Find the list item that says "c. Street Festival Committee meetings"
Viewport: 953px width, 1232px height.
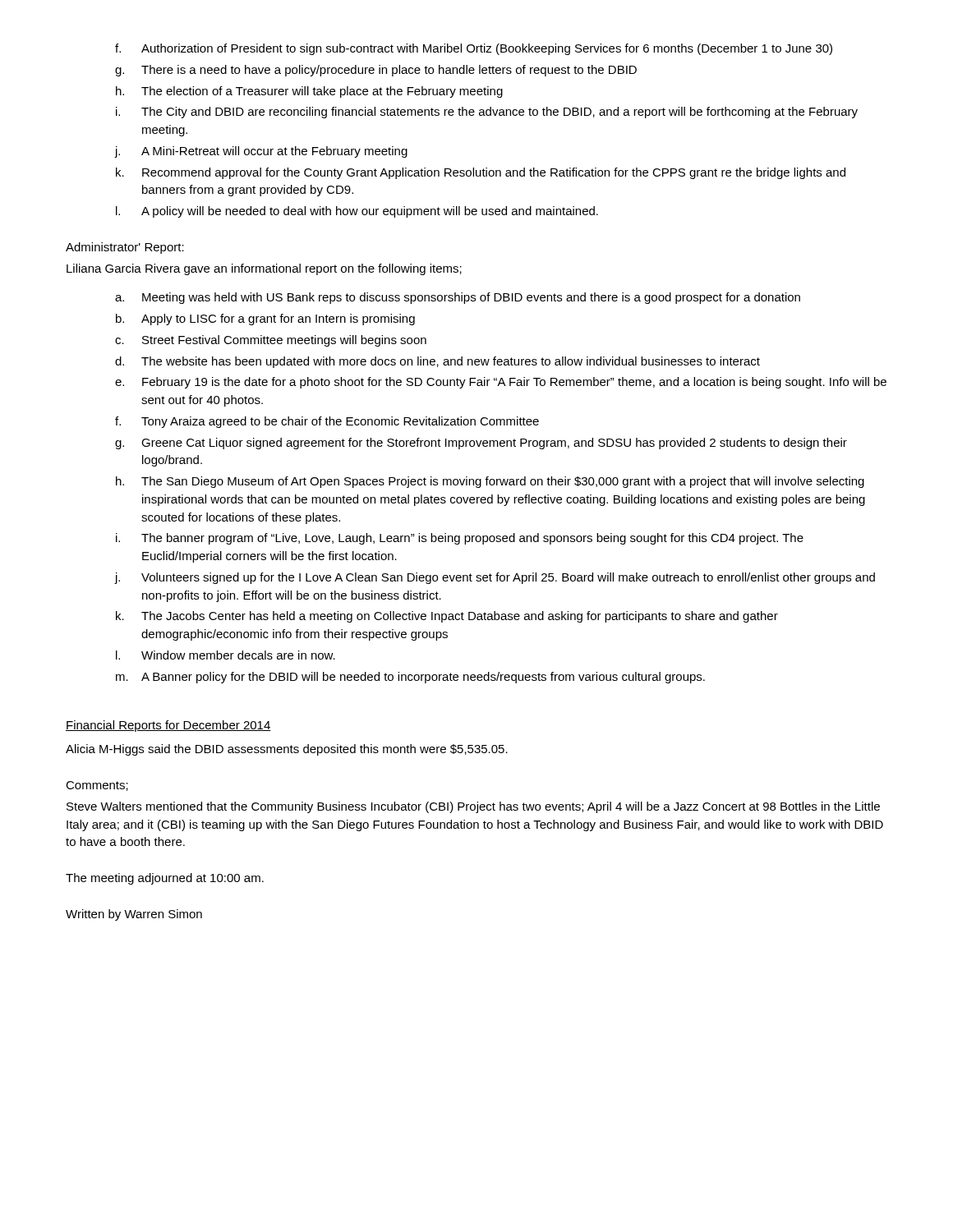271,341
